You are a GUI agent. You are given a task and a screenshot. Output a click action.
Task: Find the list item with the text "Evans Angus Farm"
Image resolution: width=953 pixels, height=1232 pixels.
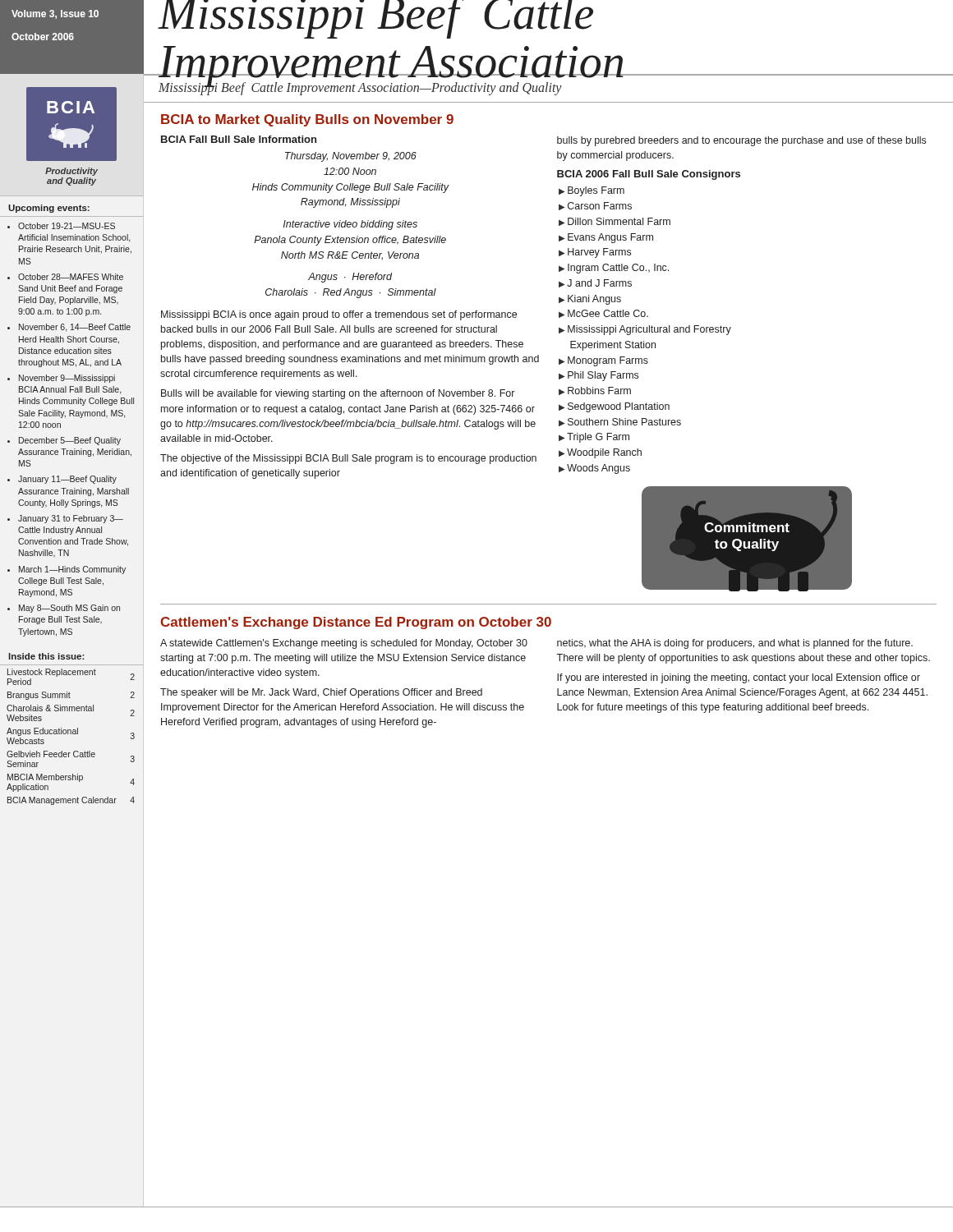610,237
